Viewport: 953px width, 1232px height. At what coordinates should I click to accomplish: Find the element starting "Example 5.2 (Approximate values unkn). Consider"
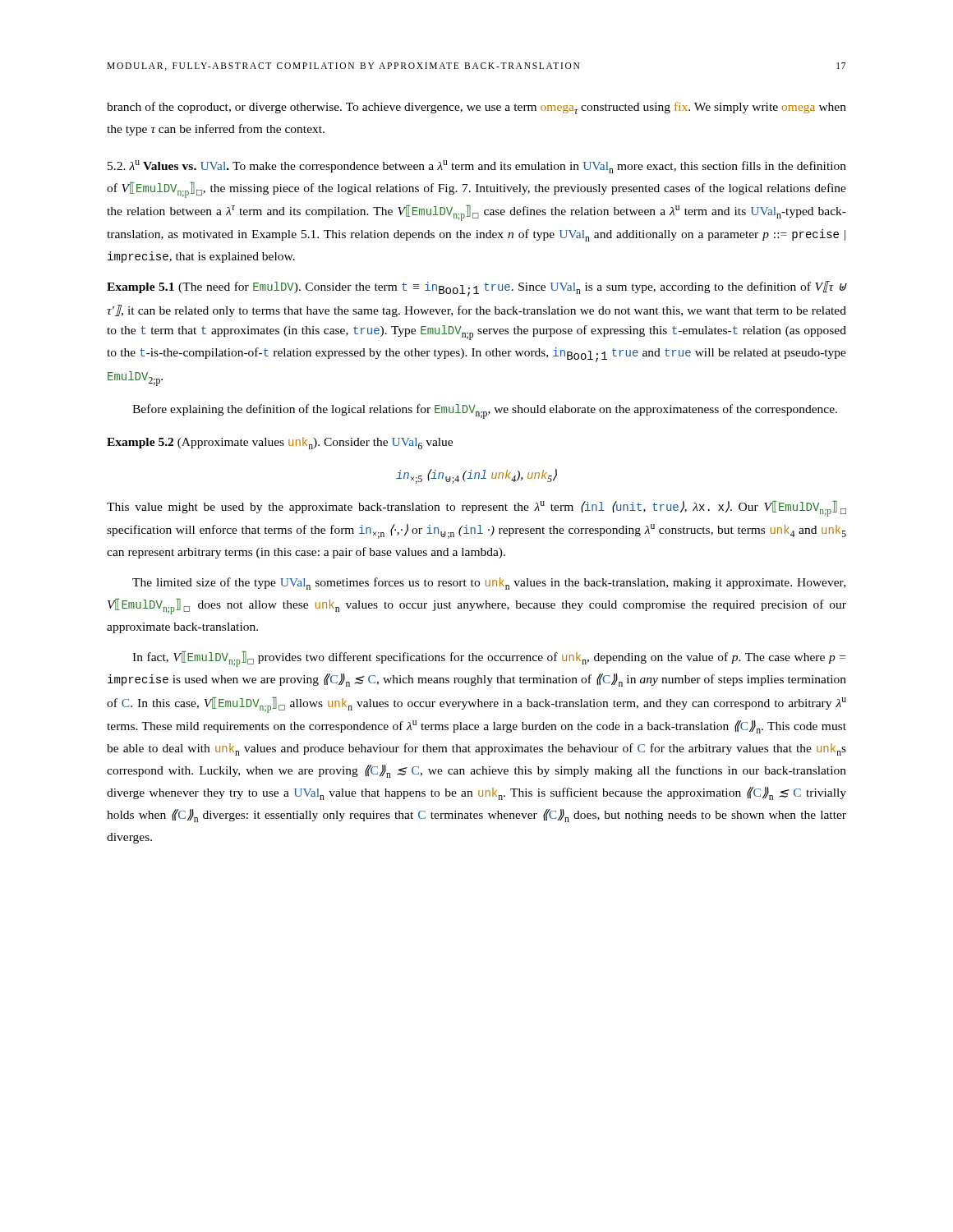280,443
